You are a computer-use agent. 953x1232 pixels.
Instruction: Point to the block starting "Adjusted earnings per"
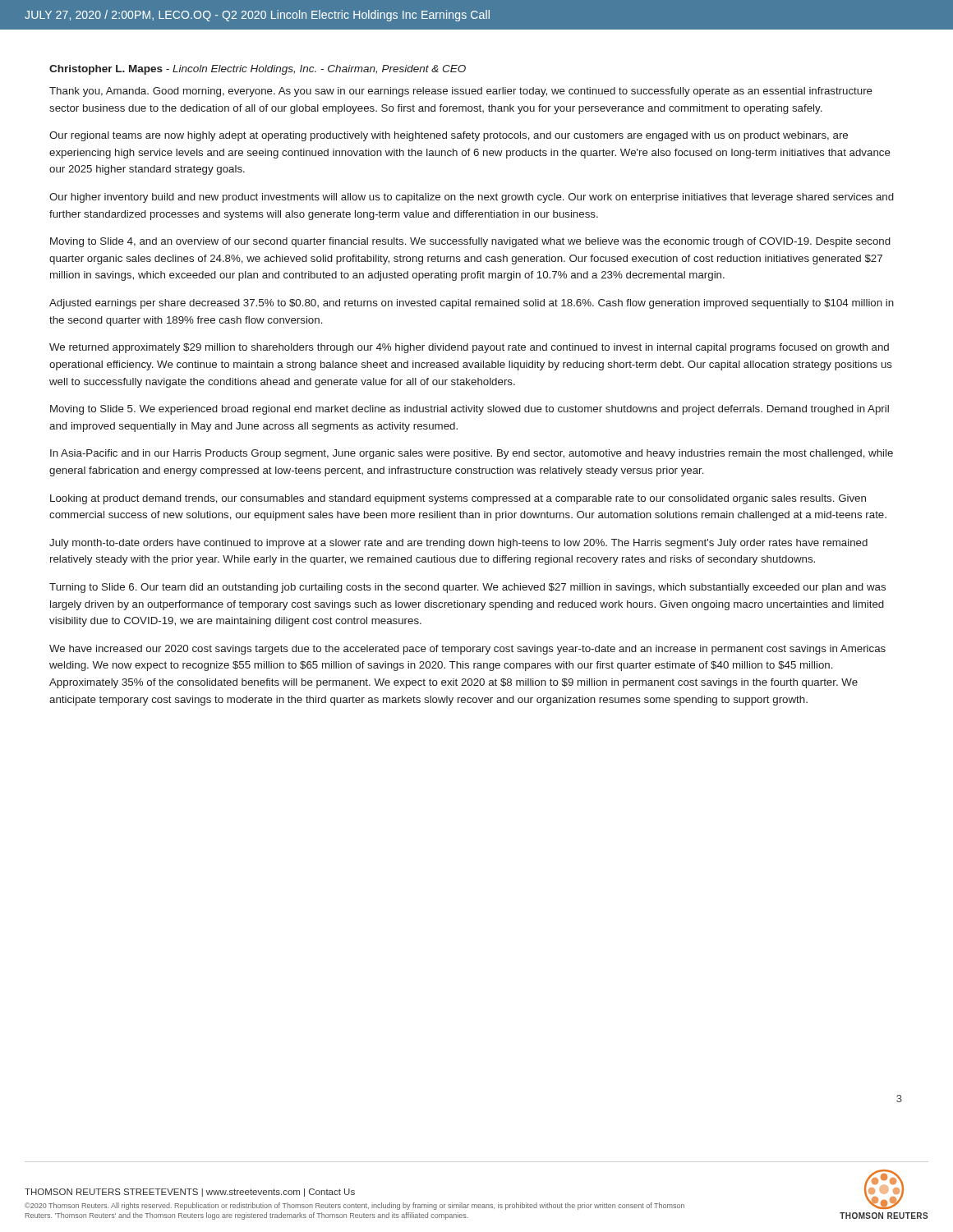pyautogui.click(x=472, y=311)
